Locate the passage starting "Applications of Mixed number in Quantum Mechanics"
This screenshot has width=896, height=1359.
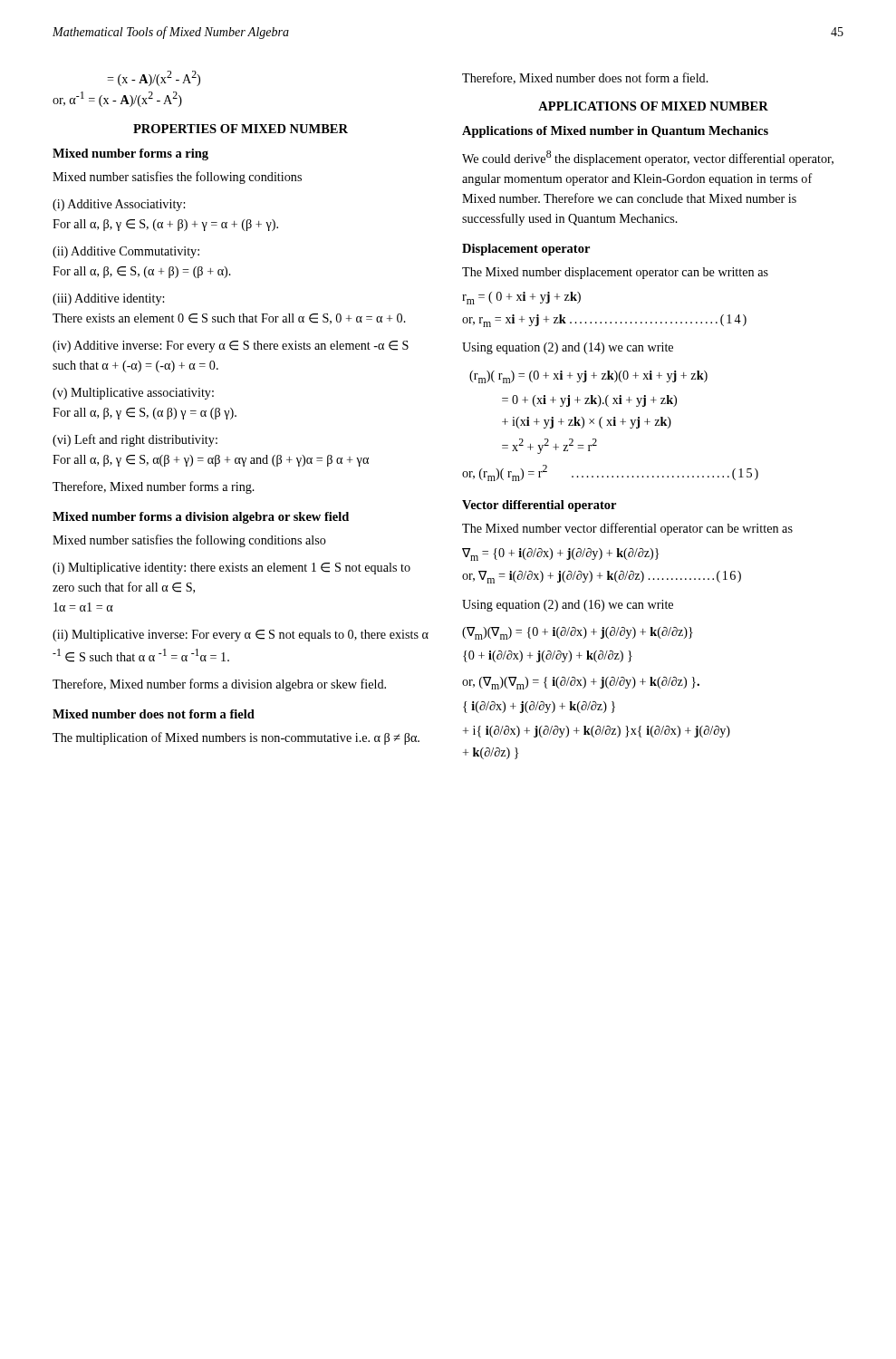[615, 130]
